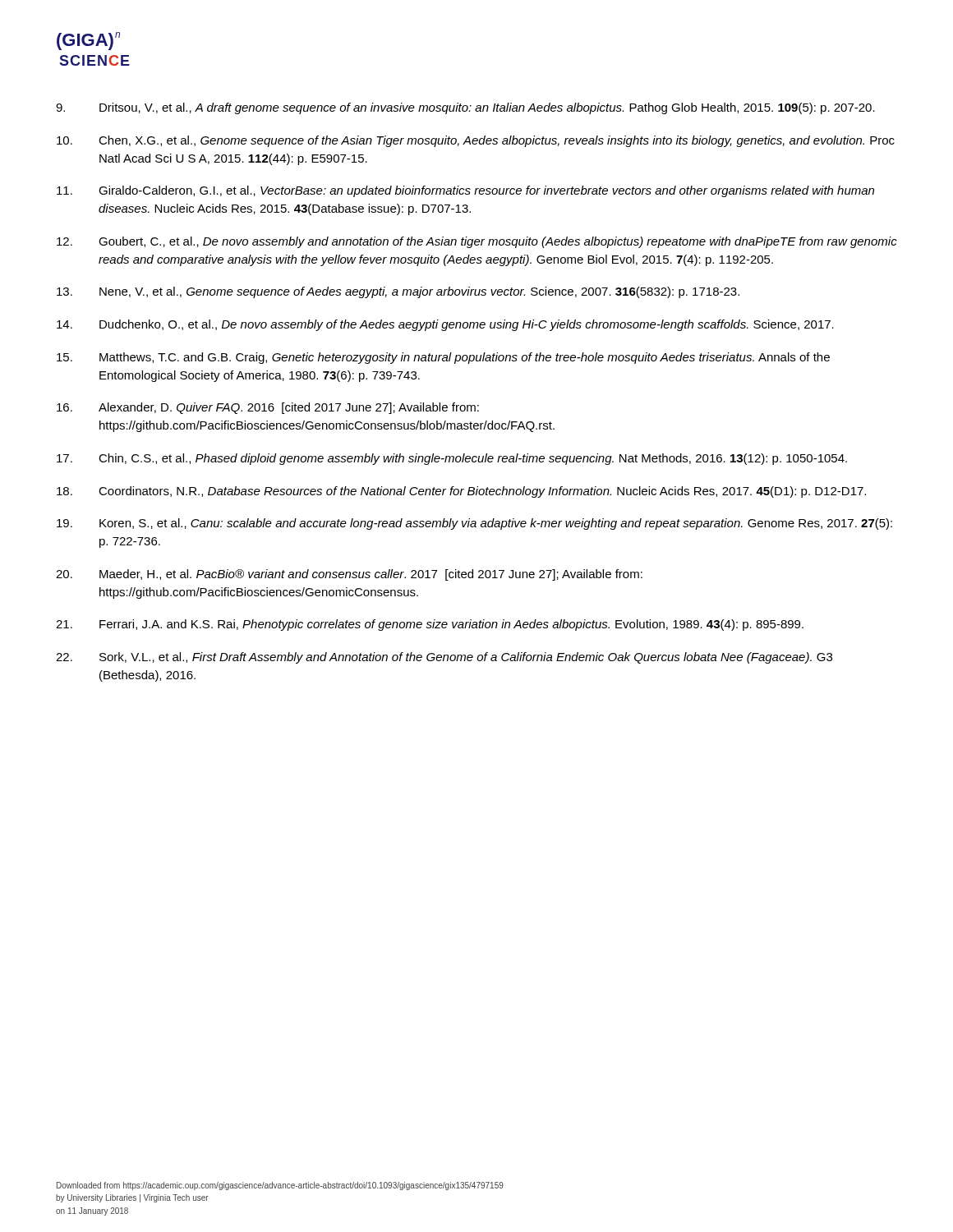
Task: Point to the block beginning "12. Goubert, C., et al., De"
Action: [x=476, y=250]
